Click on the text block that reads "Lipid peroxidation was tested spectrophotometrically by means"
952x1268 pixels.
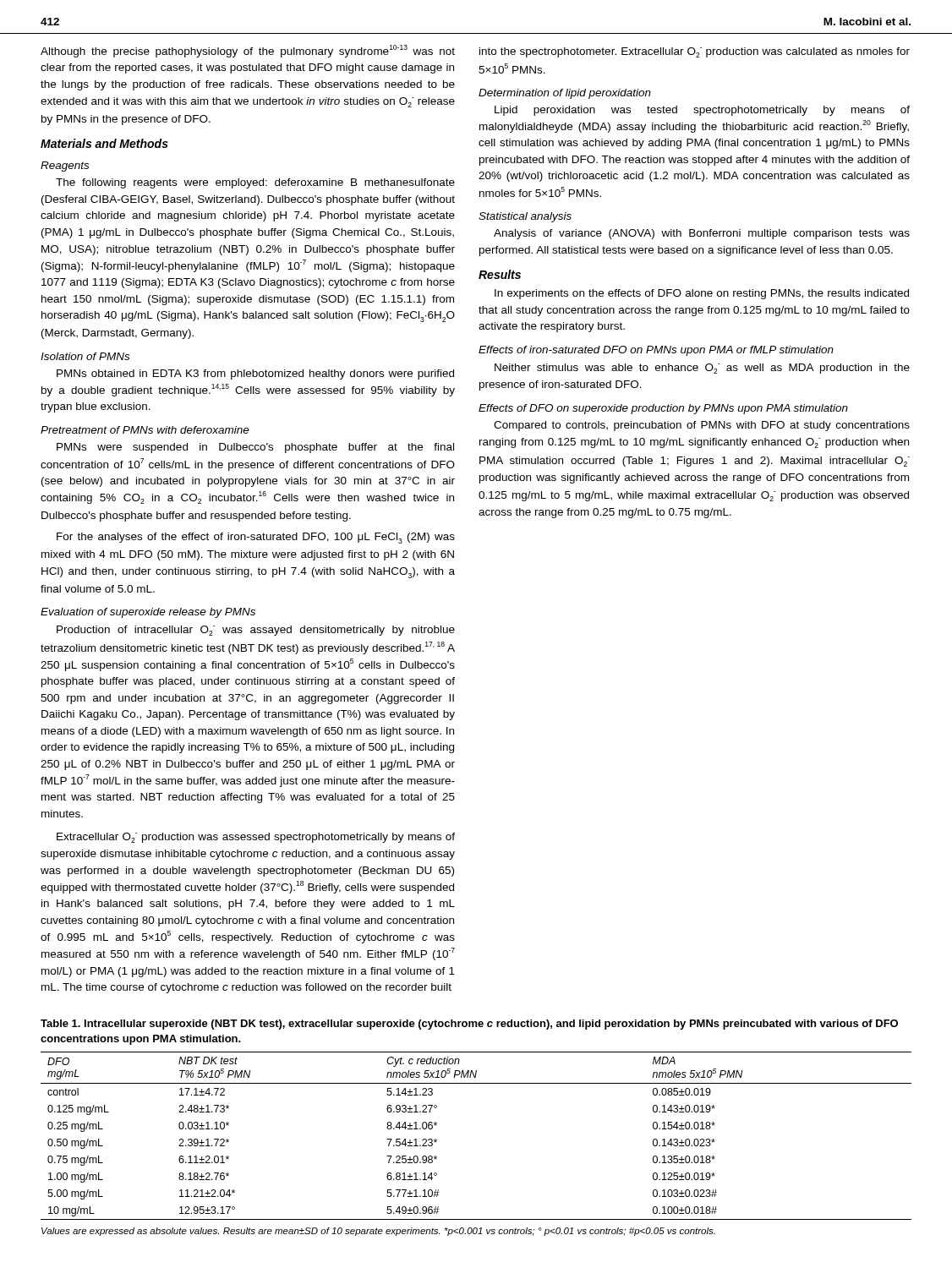(694, 151)
